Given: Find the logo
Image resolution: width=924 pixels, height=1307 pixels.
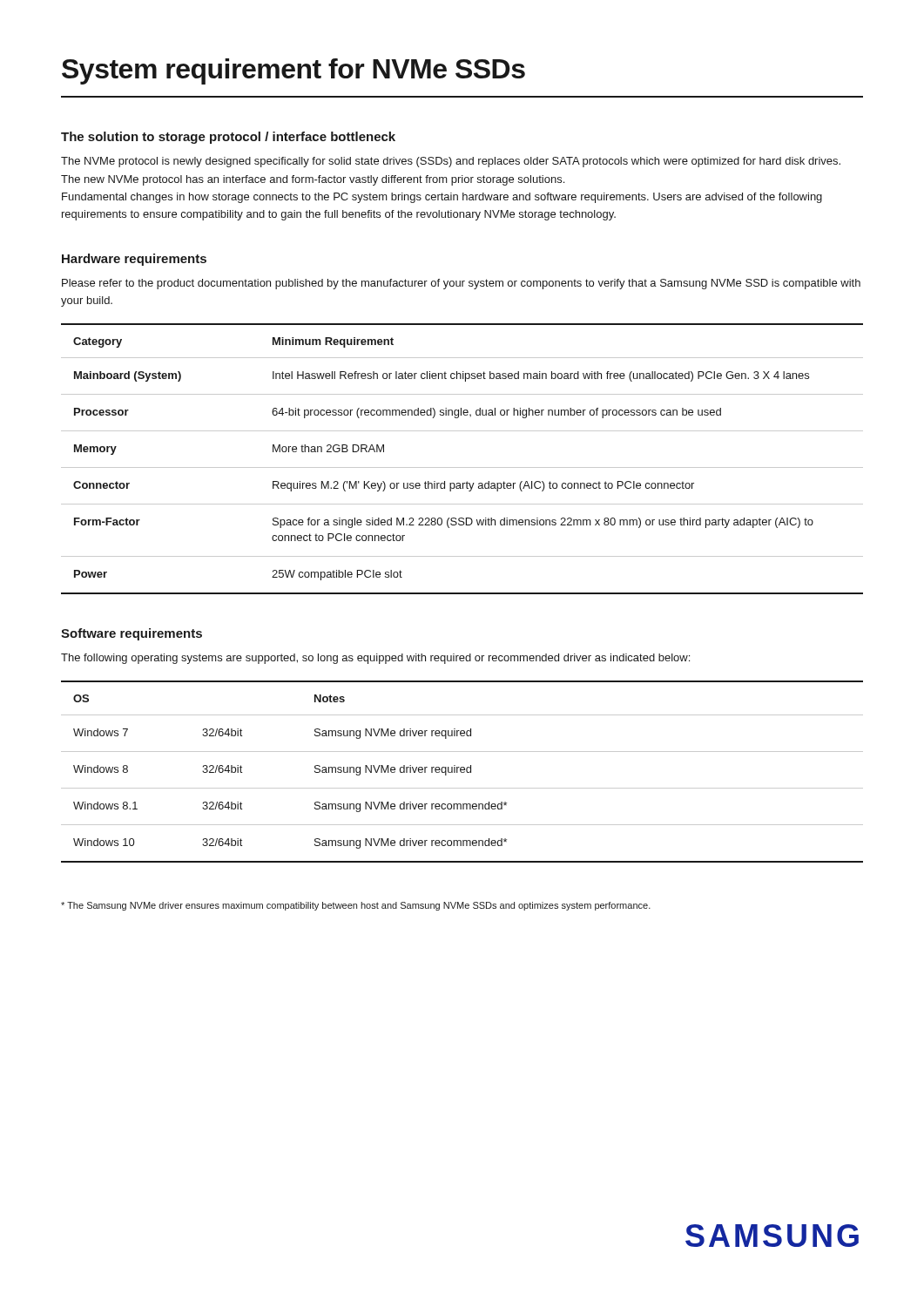Looking at the screenshot, I should (774, 1236).
